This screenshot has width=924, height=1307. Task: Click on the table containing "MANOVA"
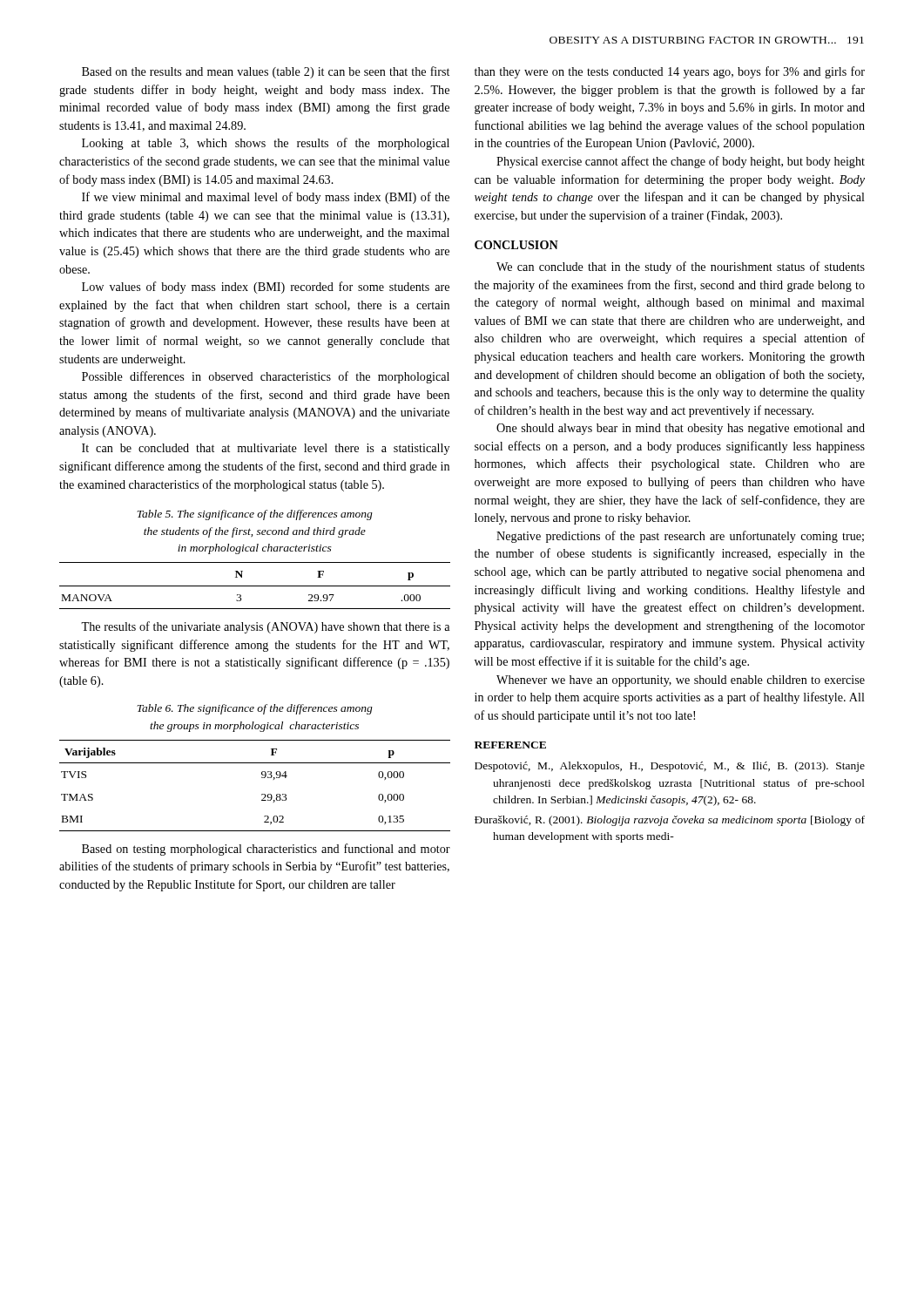pyautogui.click(x=255, y=586)
